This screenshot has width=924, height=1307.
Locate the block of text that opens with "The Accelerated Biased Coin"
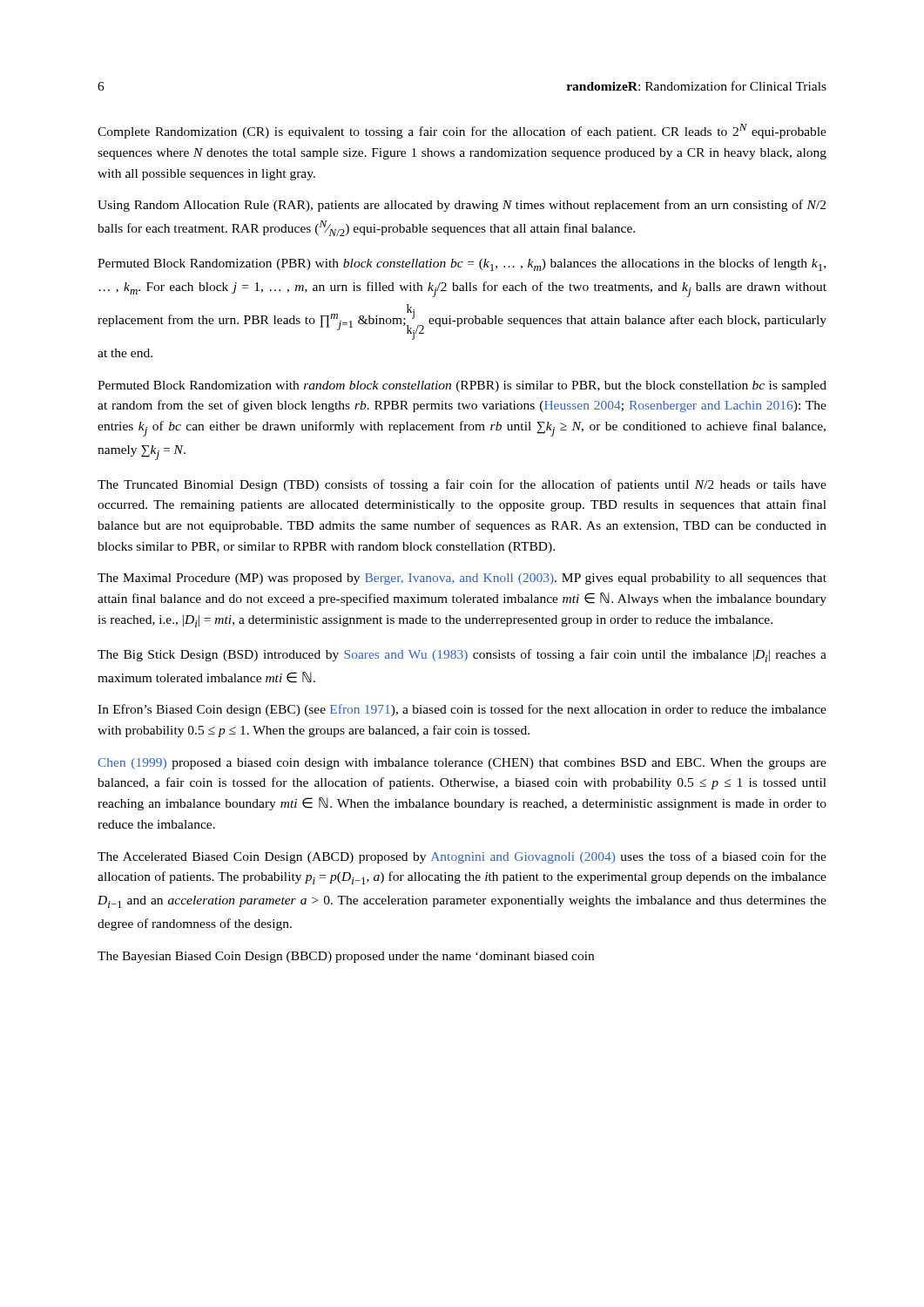462,890
